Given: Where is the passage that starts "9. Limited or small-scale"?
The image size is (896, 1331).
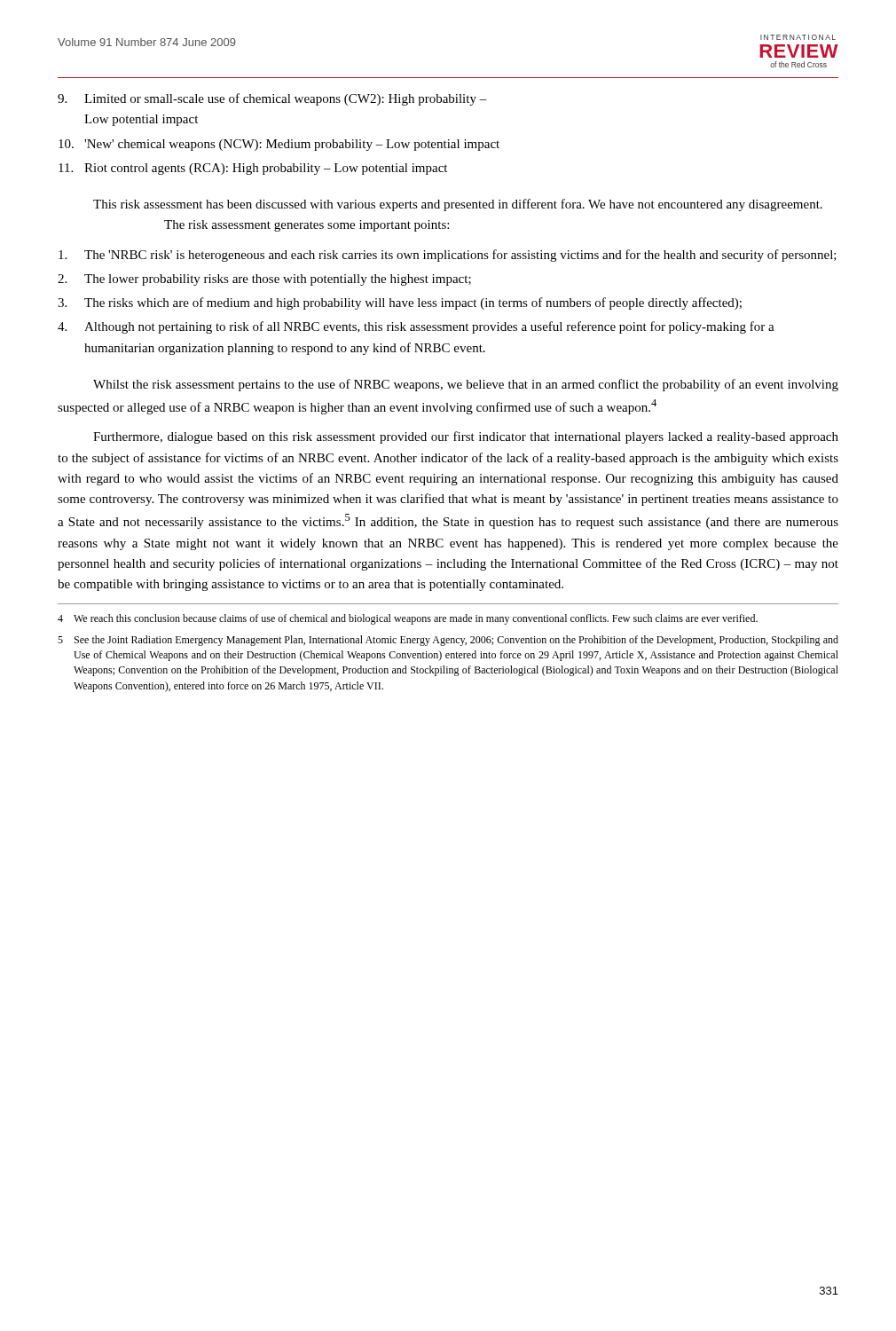Looking at the screenshot, I should [x=448, y=109].
